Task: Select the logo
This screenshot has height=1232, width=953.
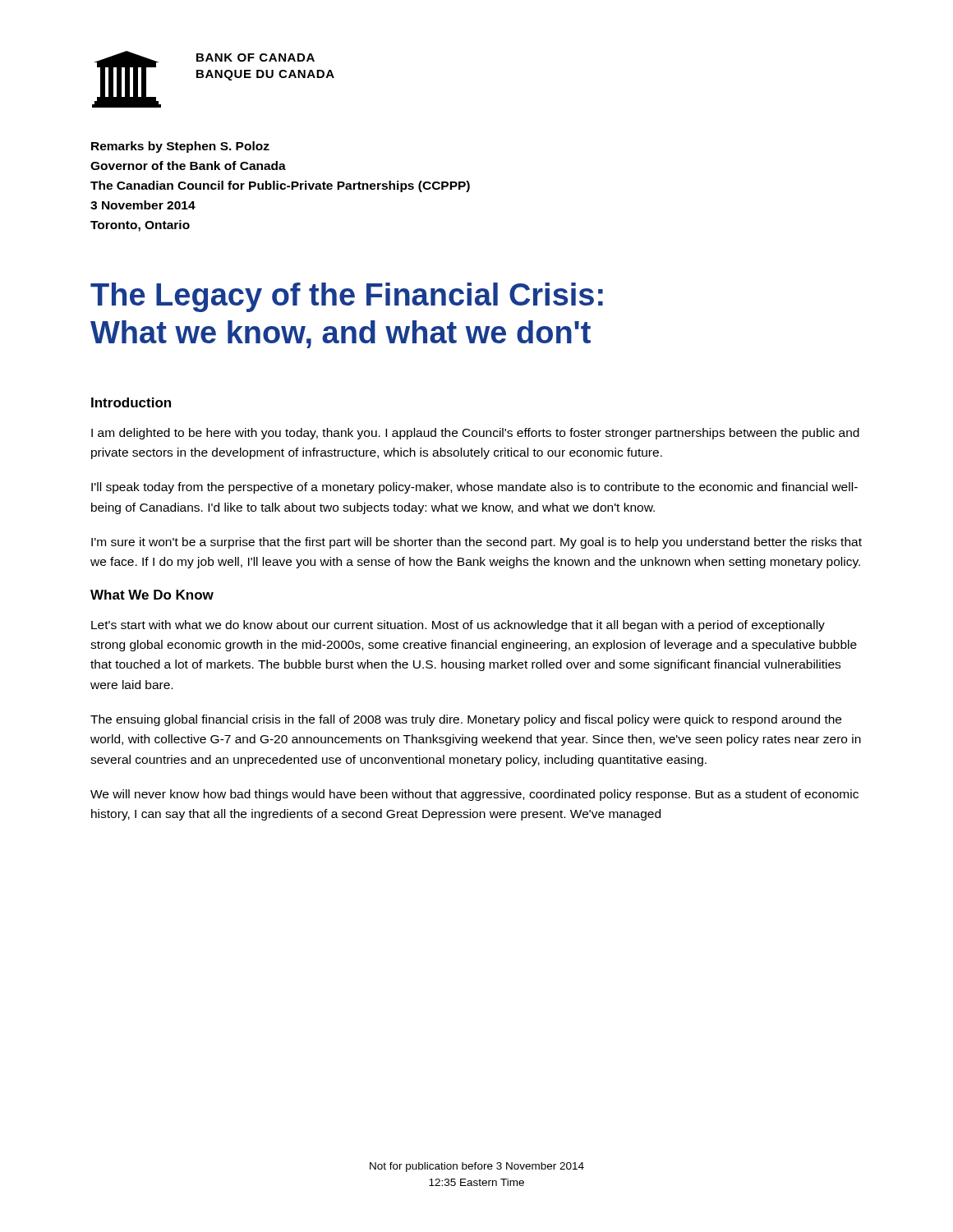Action: pos(136,81)
